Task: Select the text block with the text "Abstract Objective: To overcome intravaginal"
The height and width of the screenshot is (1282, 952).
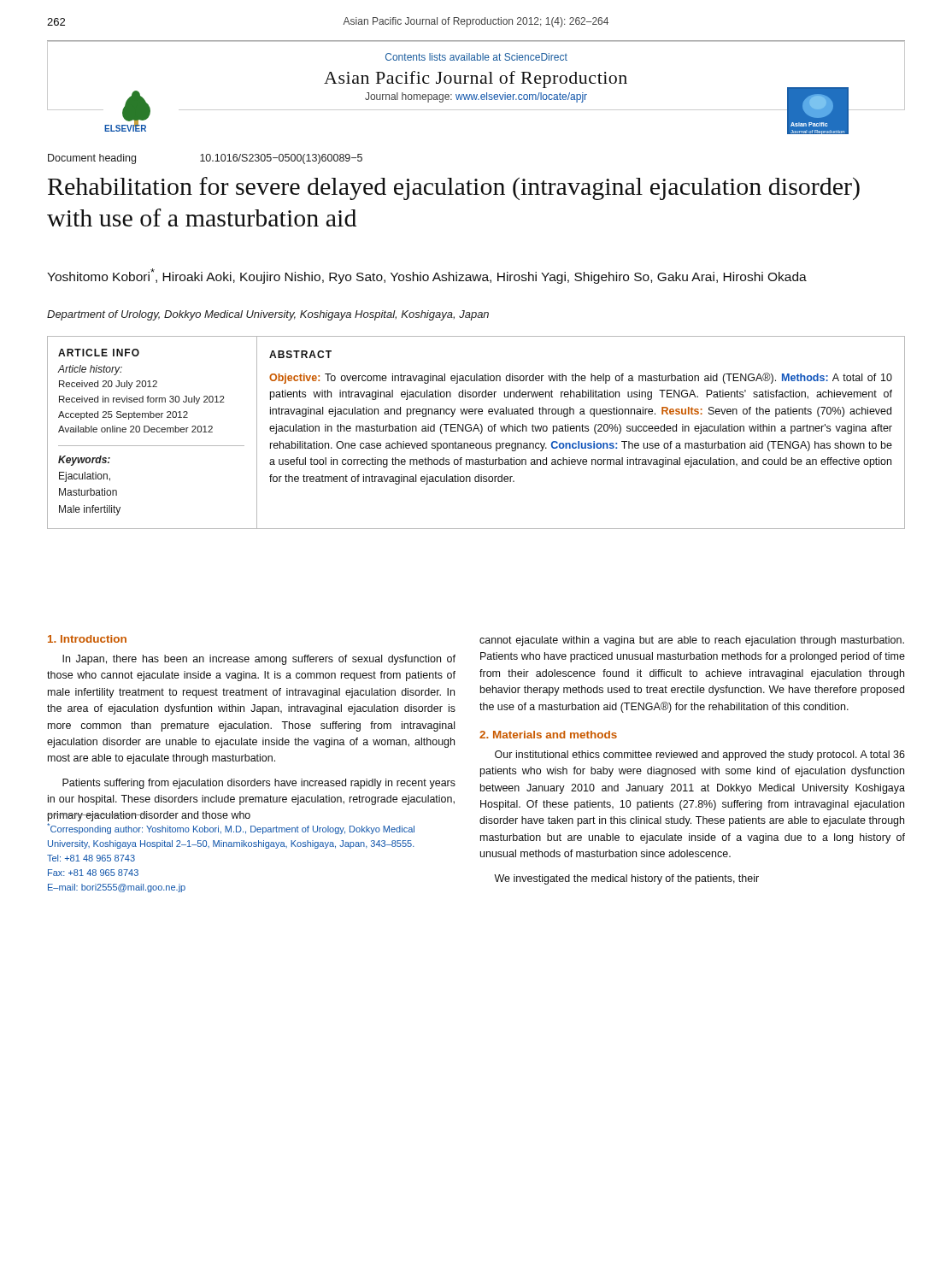Action: click(581, 417)
